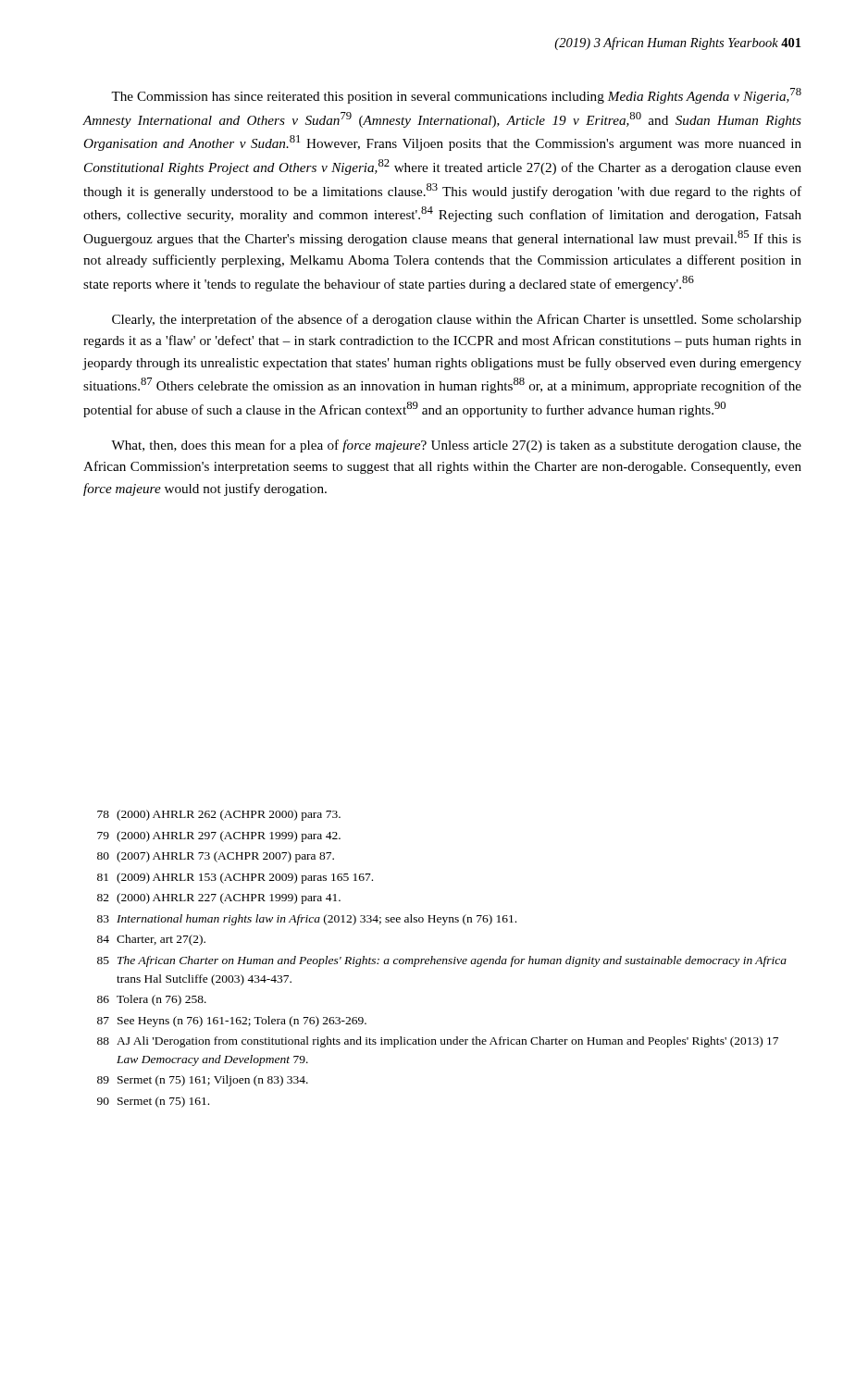This screenshot has width=868, height=1388.
Task: Click on the region starting "90 Sermet (n 75) 161."
Action: coord(153,1102)
